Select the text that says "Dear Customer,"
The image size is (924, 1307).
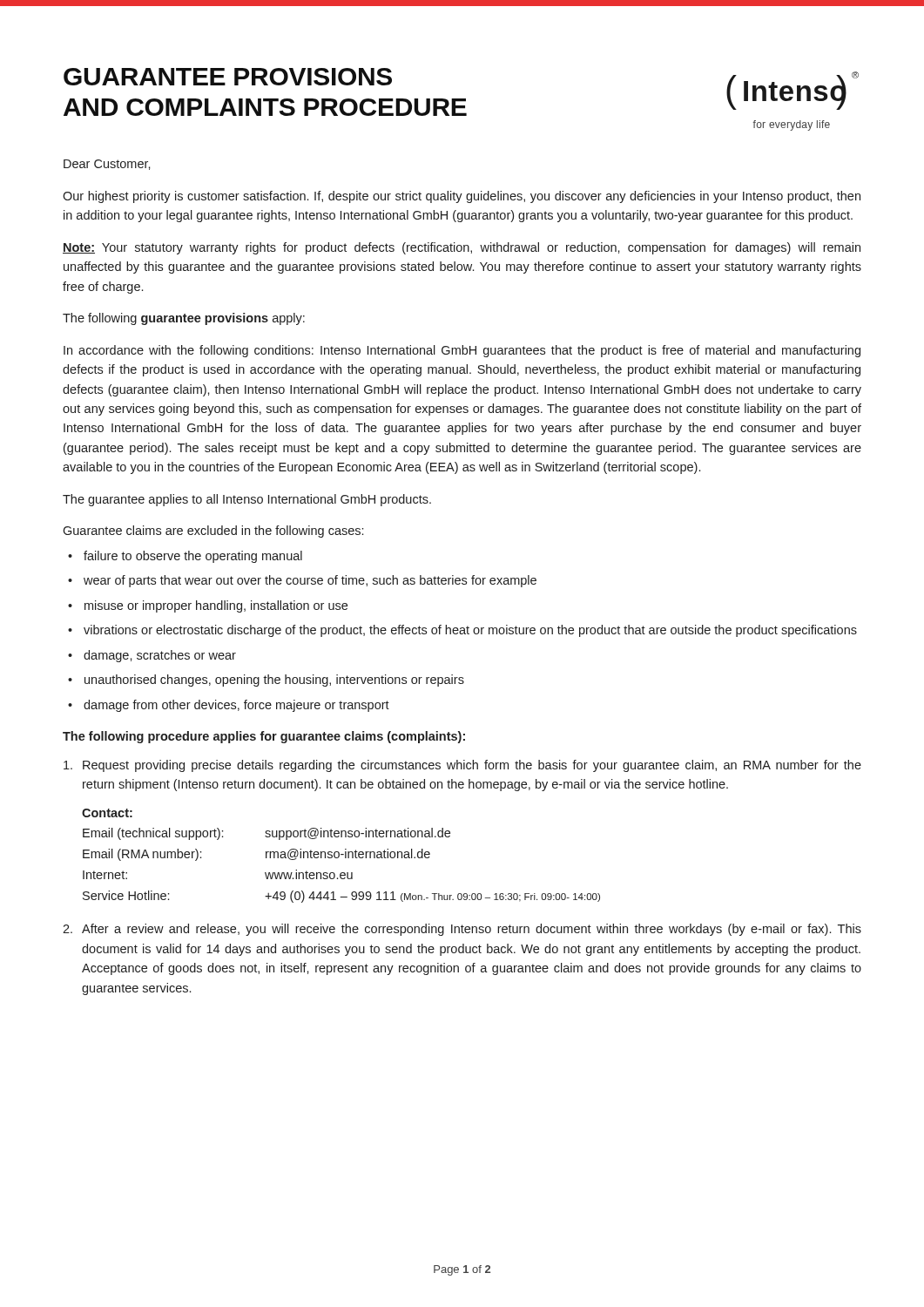[x=107, y=164]
